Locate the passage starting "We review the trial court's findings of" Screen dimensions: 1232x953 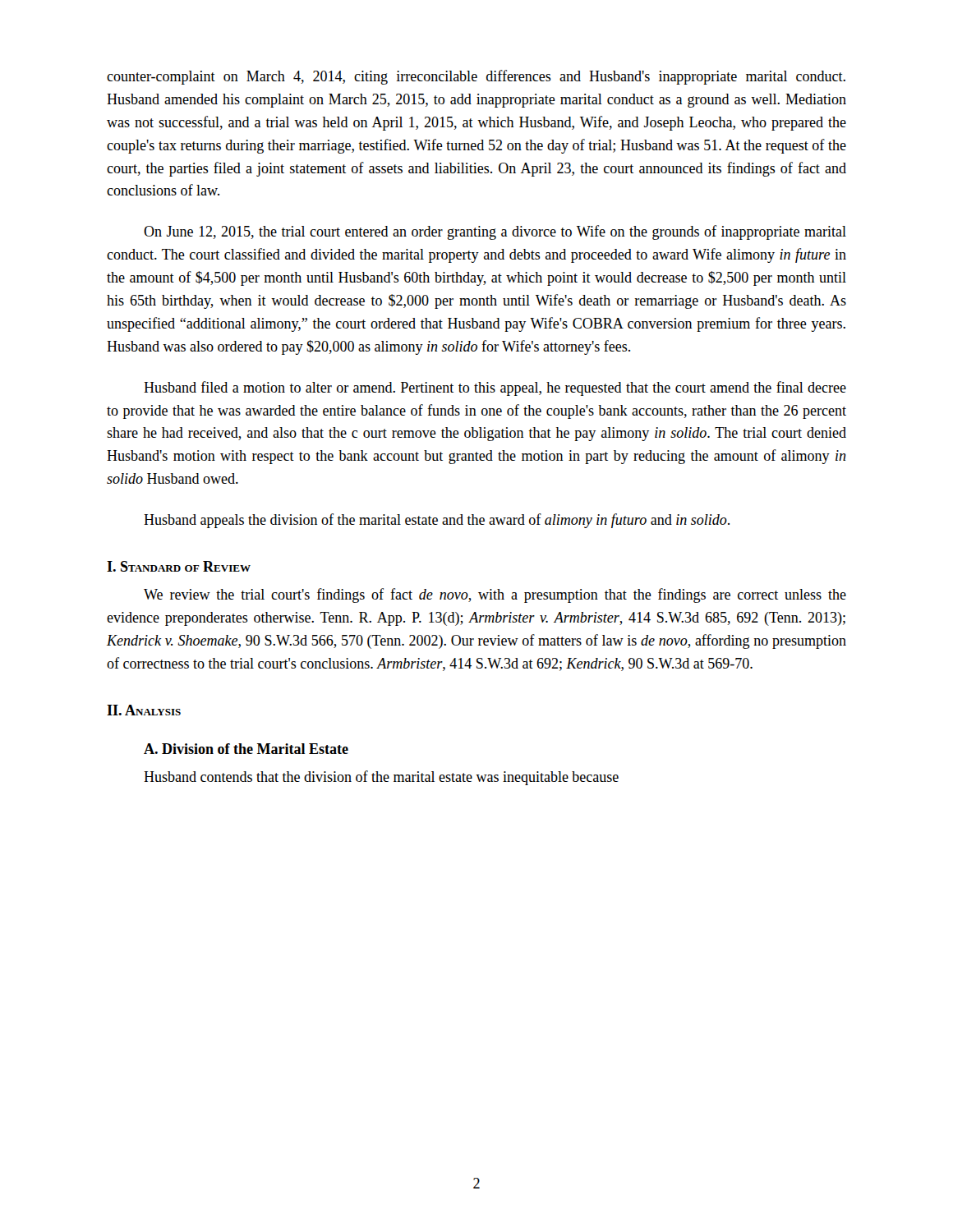[476, 629]
